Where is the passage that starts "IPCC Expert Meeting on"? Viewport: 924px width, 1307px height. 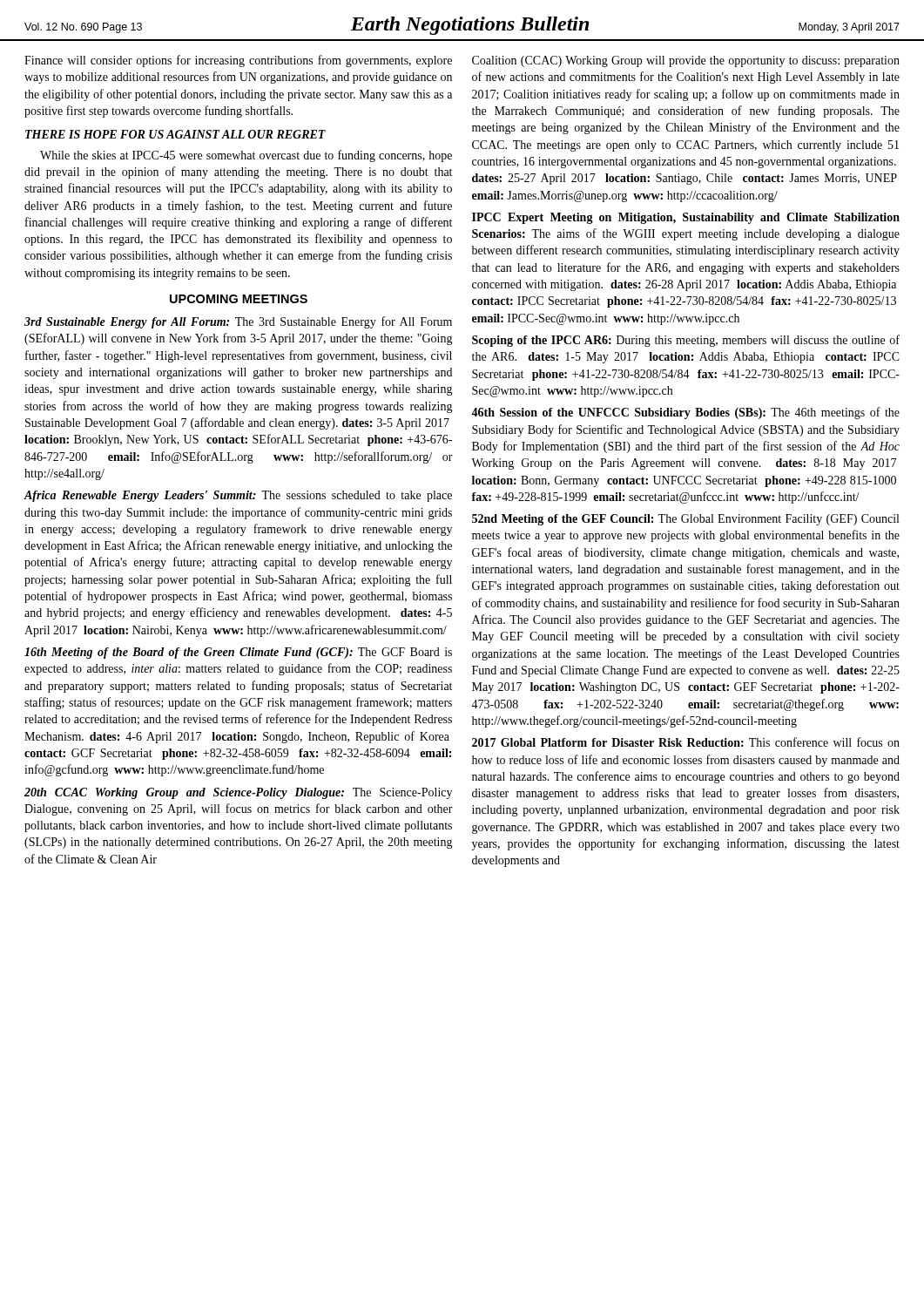click(686, 268)
